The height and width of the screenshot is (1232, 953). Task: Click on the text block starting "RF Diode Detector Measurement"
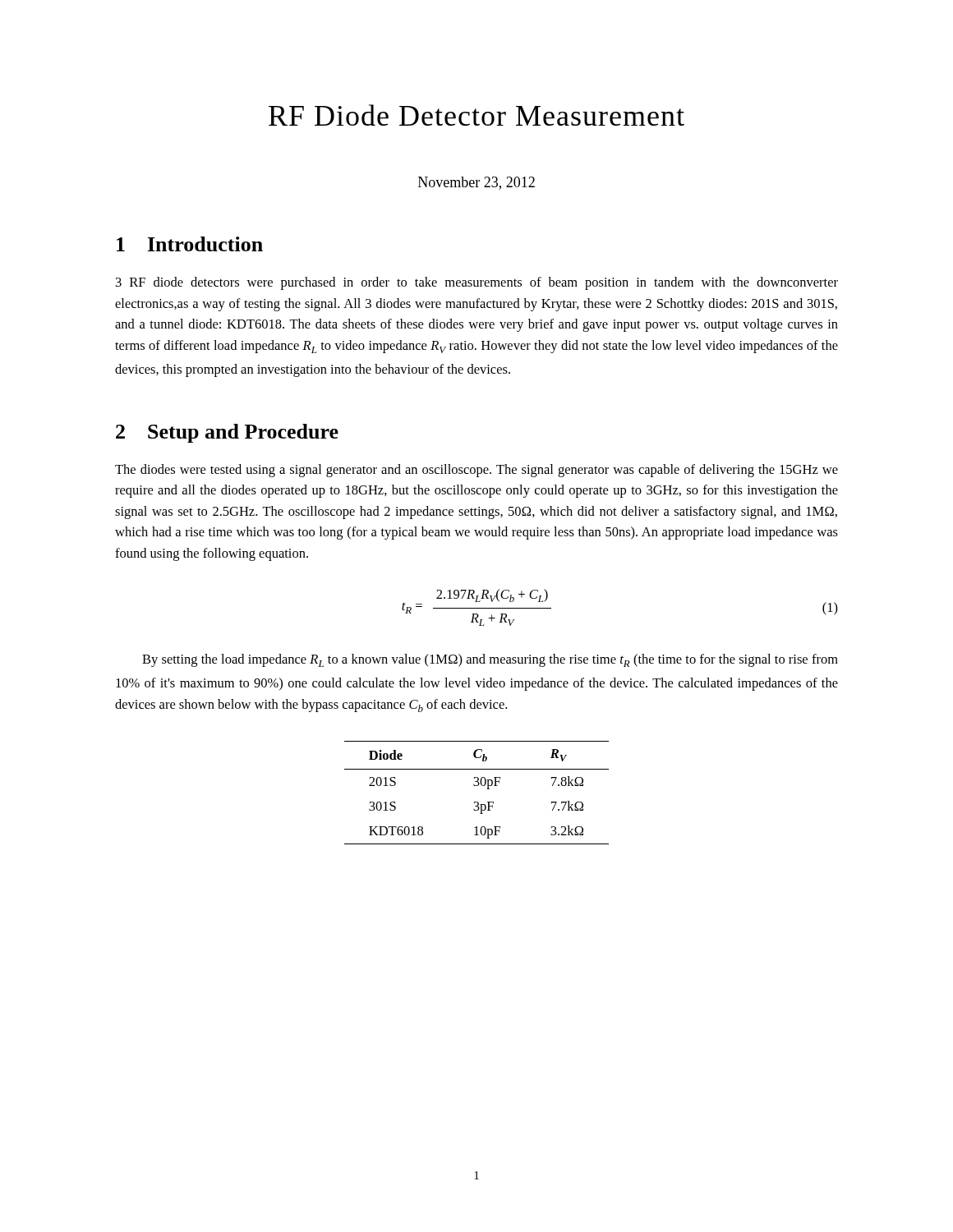(x=476, y=108)
